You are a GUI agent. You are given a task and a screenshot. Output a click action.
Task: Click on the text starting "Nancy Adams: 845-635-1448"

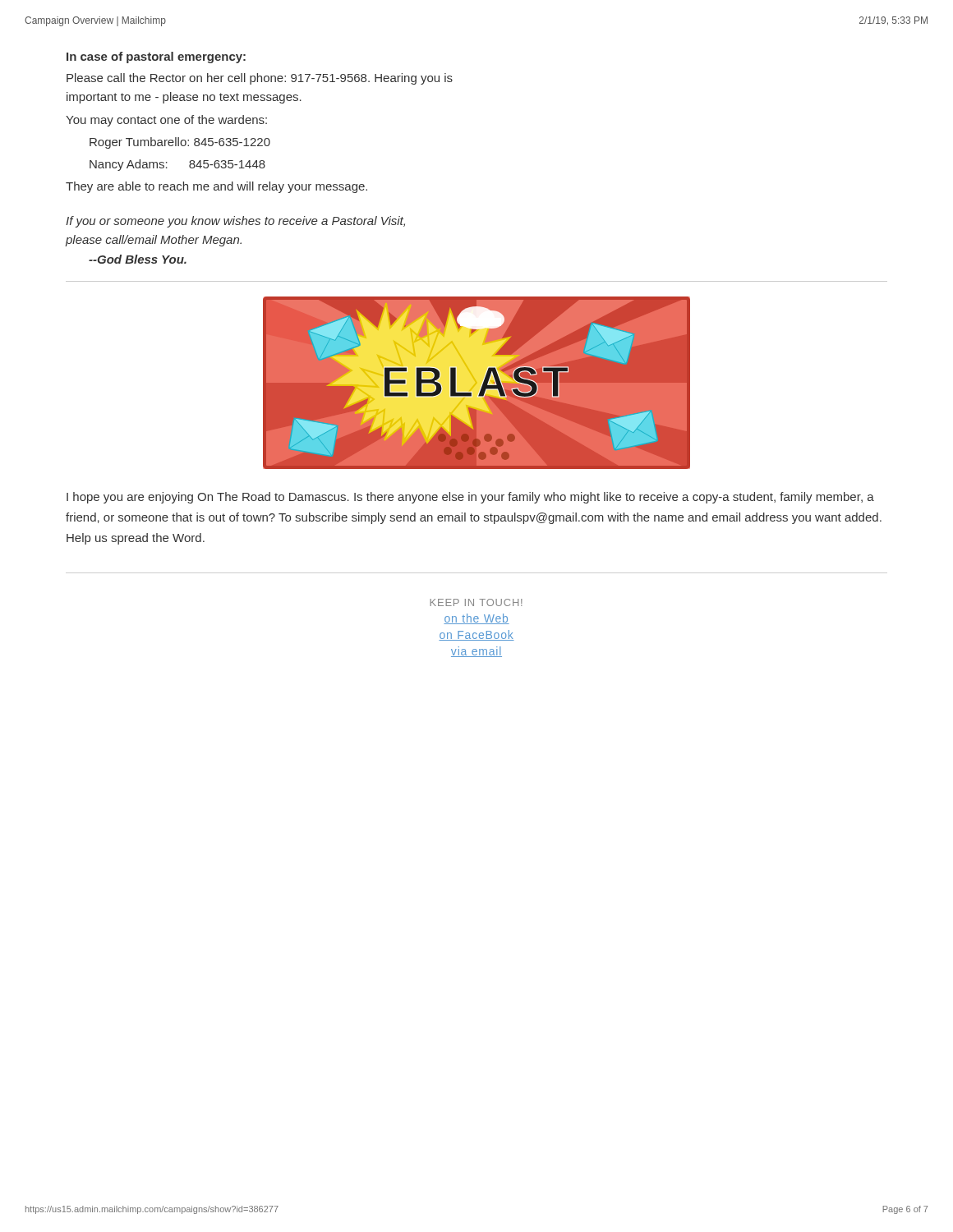point(177,164)
